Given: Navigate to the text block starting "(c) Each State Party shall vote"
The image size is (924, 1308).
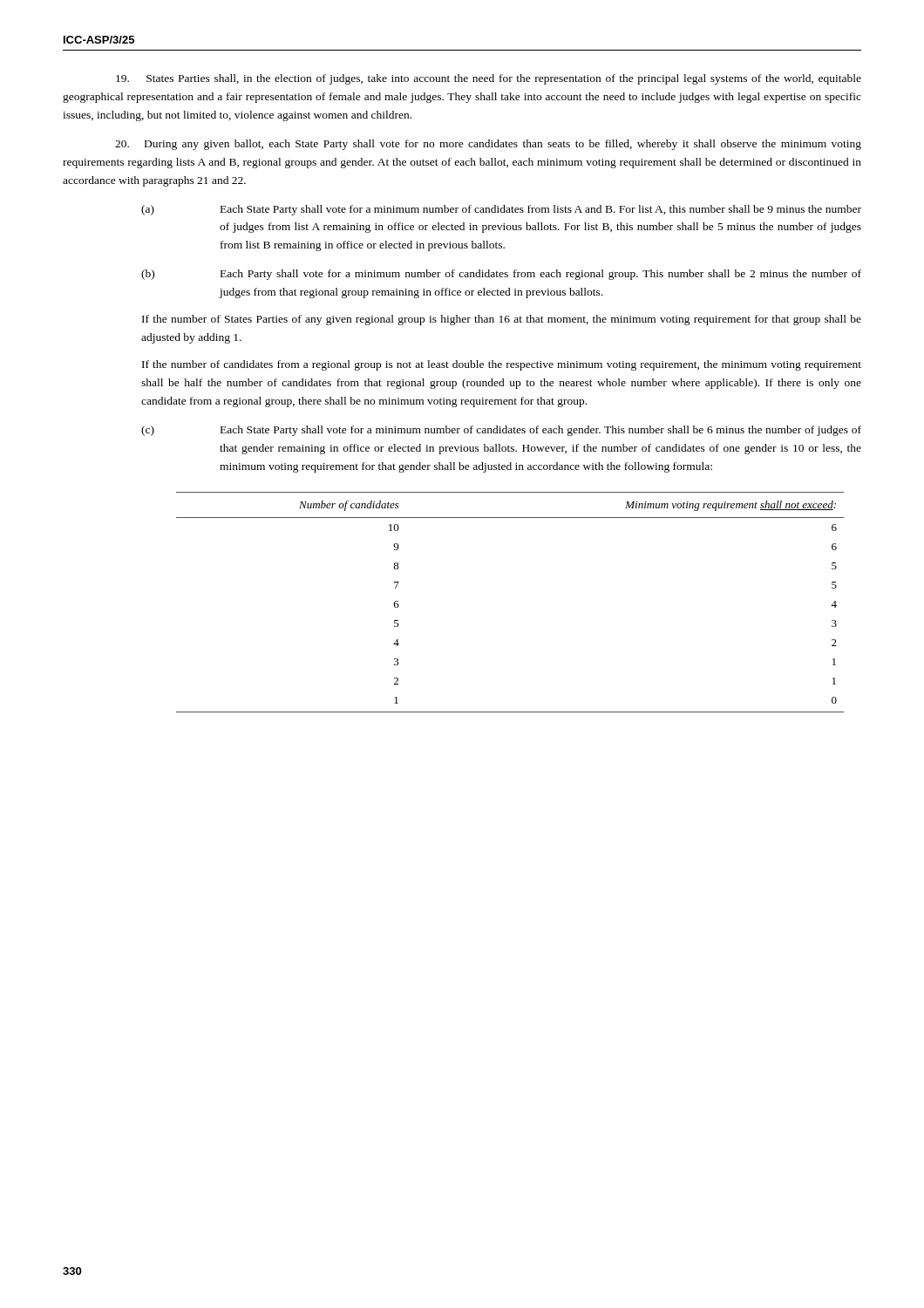Looking at the screenshot, I should (462, 448).
